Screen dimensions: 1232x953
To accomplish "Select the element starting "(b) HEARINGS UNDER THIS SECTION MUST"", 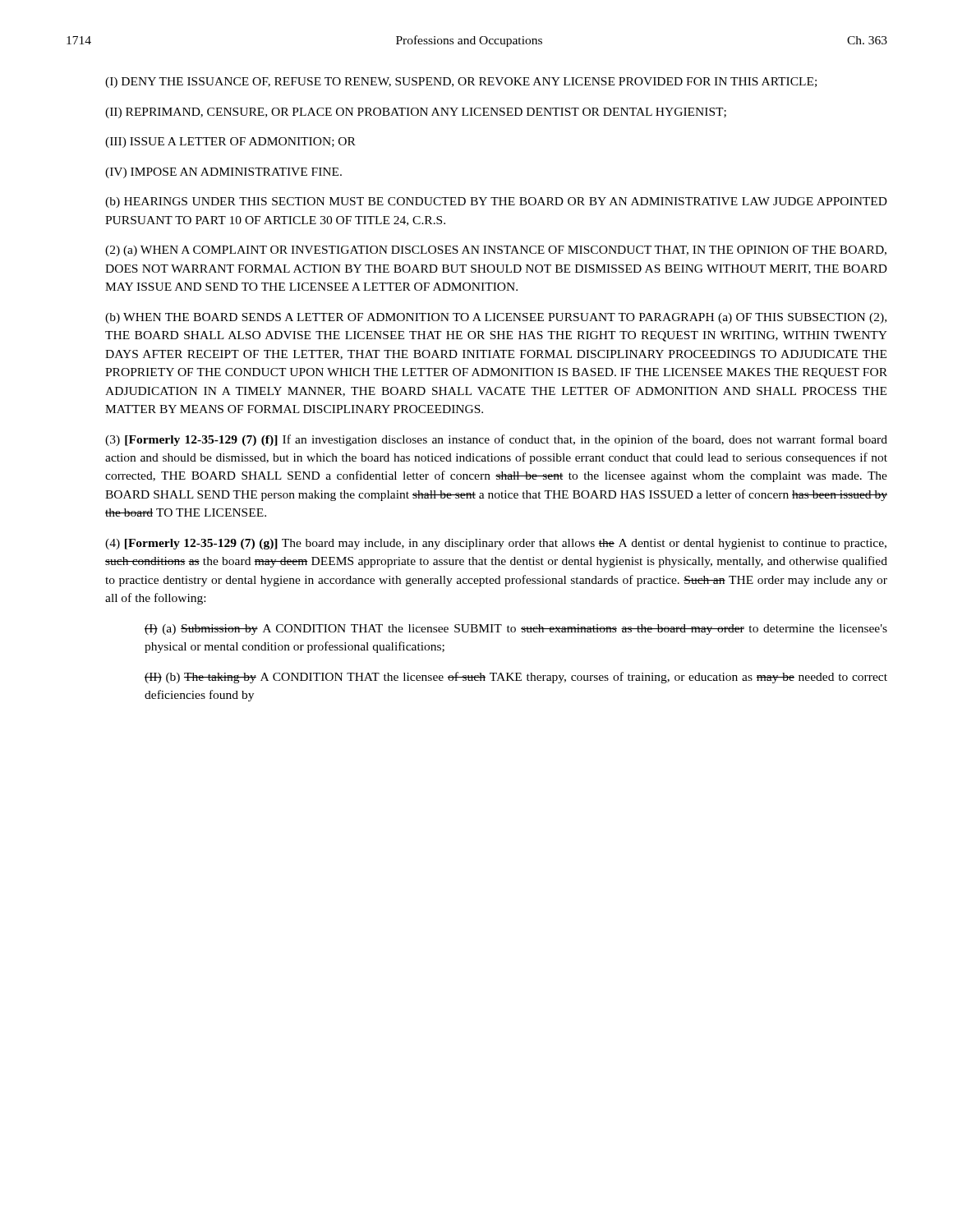I will pos(496,211).
